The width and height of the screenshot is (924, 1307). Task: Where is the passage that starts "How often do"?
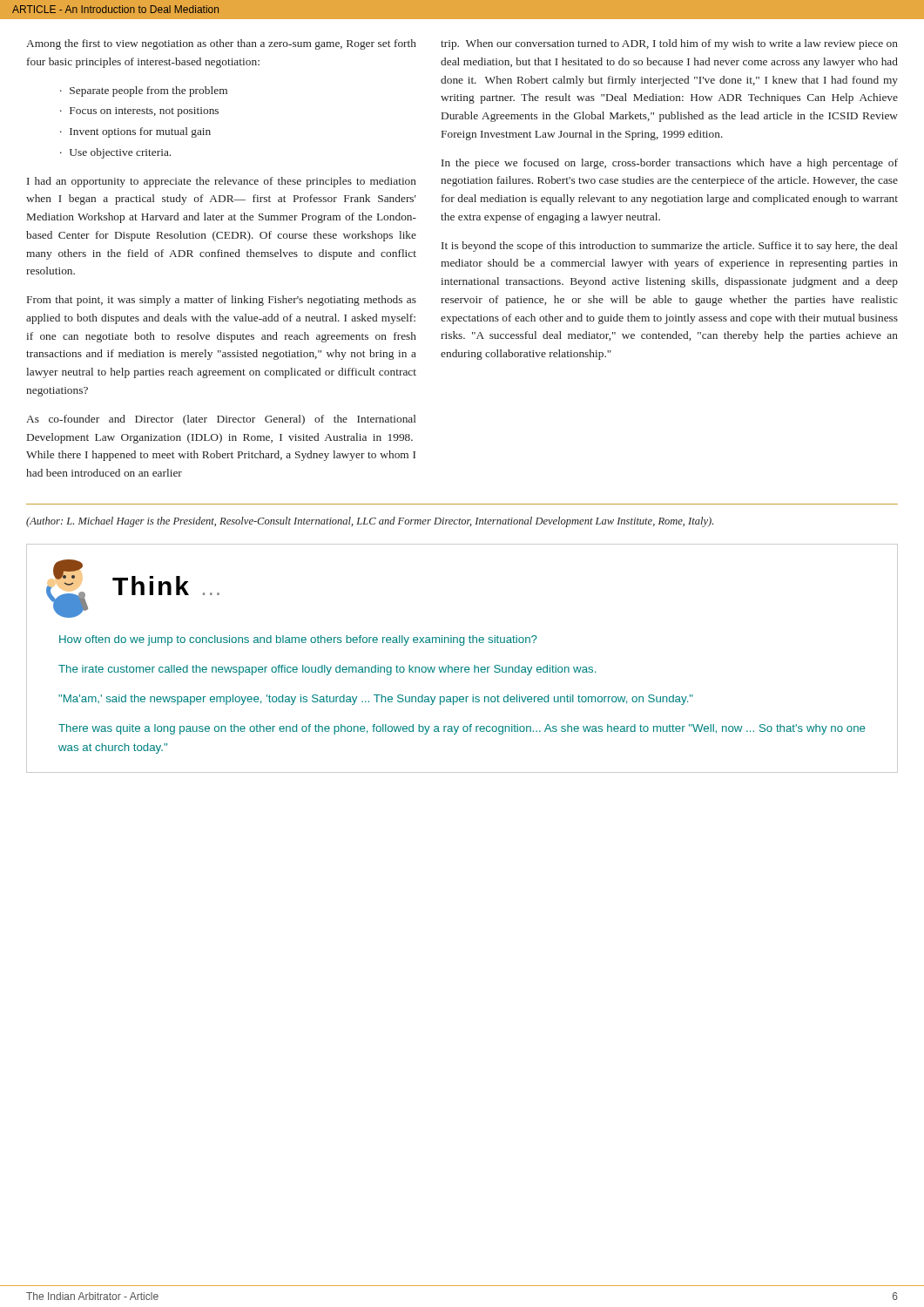(x=298, y=639)
